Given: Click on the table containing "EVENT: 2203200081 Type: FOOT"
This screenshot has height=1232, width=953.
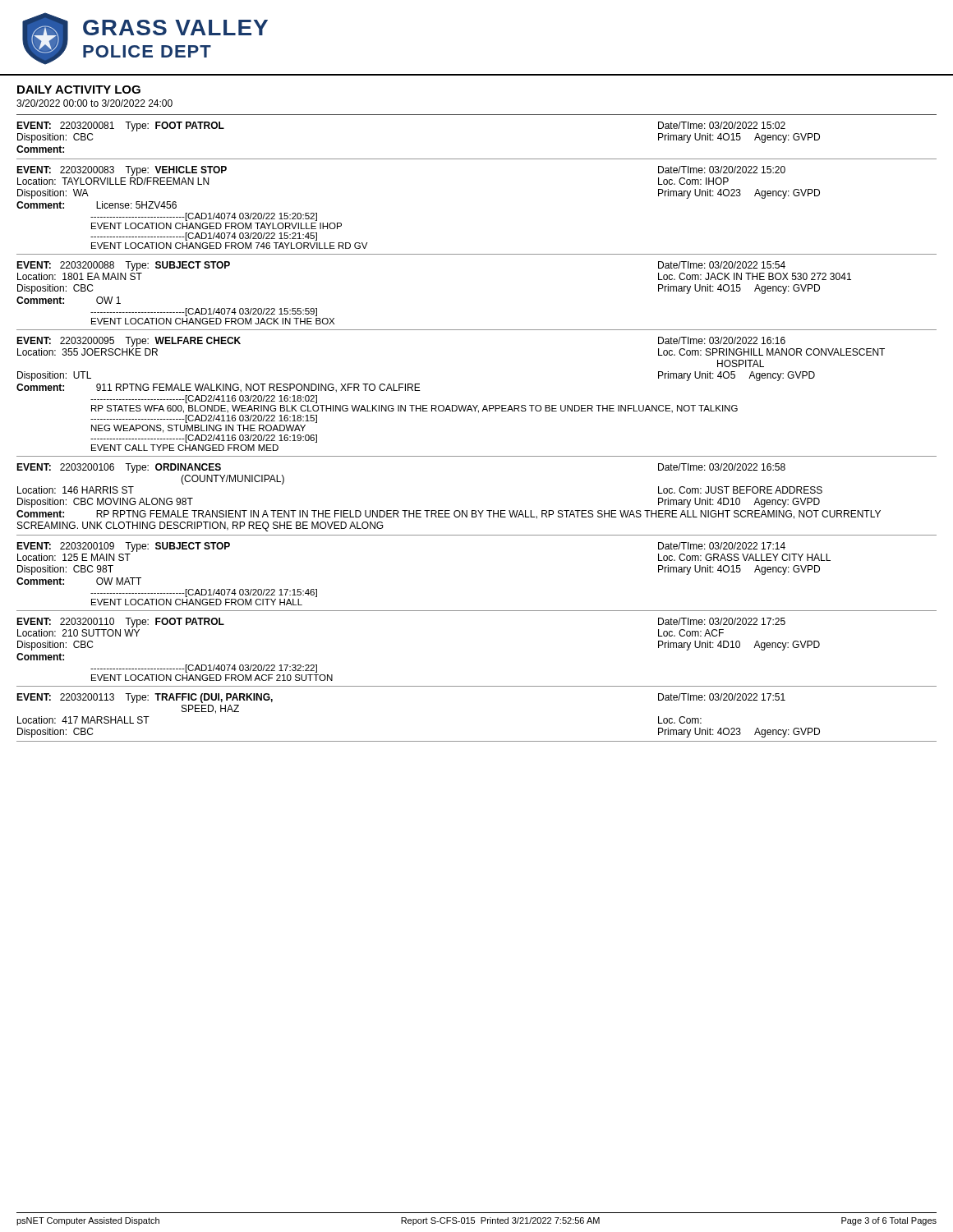Looking at the screenshot, I should (x=476, y=137).
